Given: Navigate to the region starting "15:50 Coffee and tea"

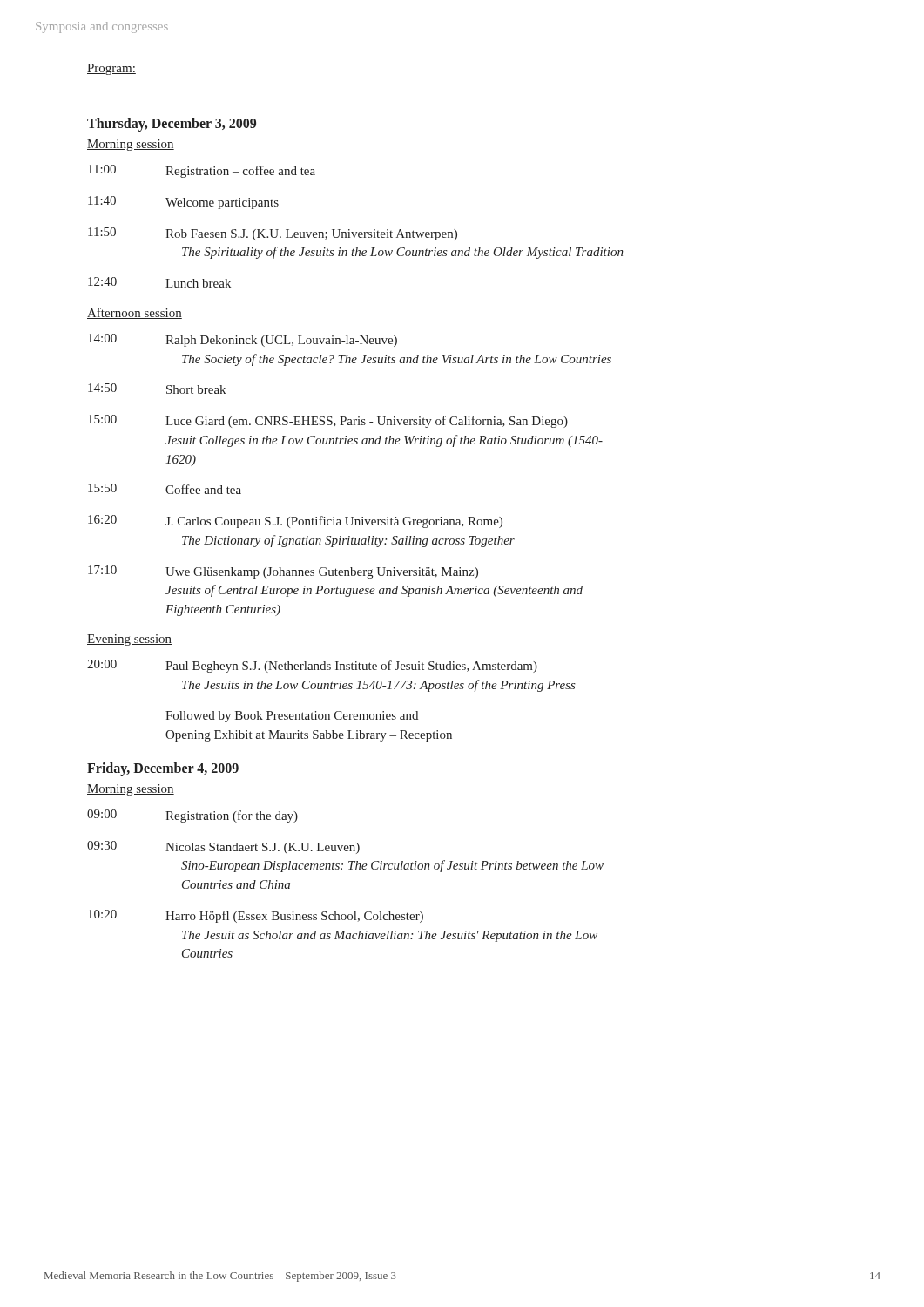Looking at the screenshot, I should [x=165, y=489].
